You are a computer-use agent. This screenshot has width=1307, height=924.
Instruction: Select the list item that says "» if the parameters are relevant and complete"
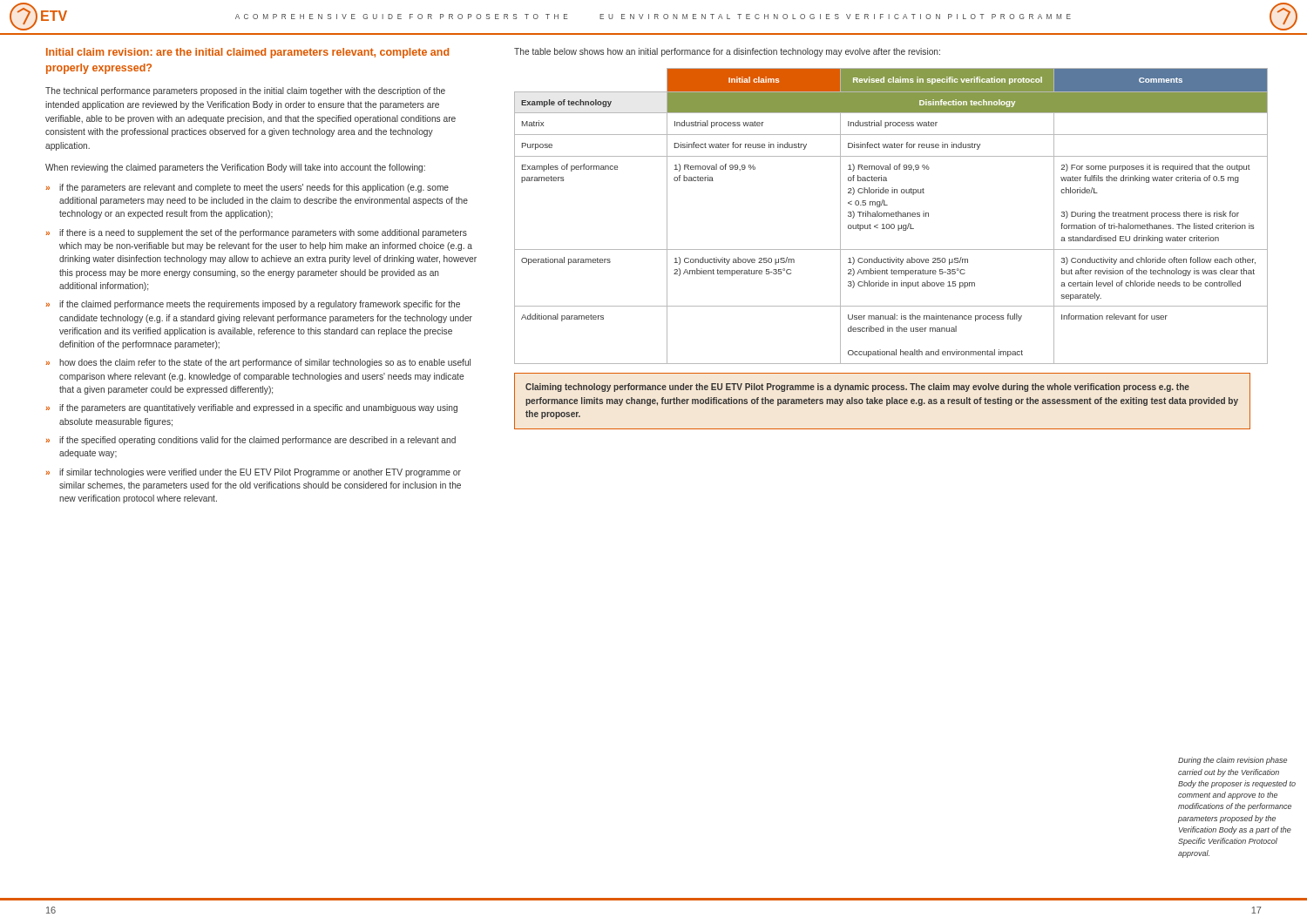(257, 200)
